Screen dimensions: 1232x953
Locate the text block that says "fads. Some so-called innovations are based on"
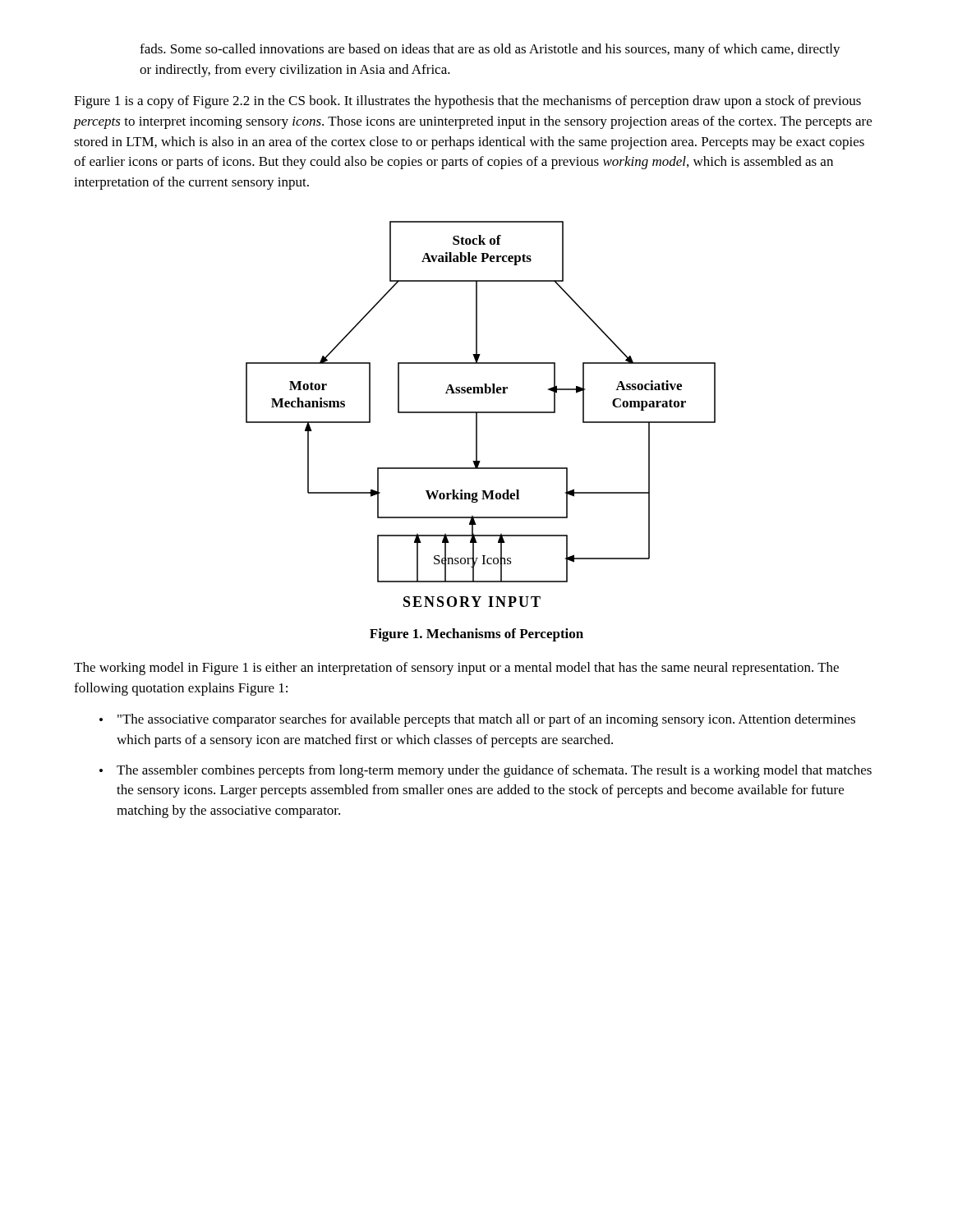(x=490, y=59)
